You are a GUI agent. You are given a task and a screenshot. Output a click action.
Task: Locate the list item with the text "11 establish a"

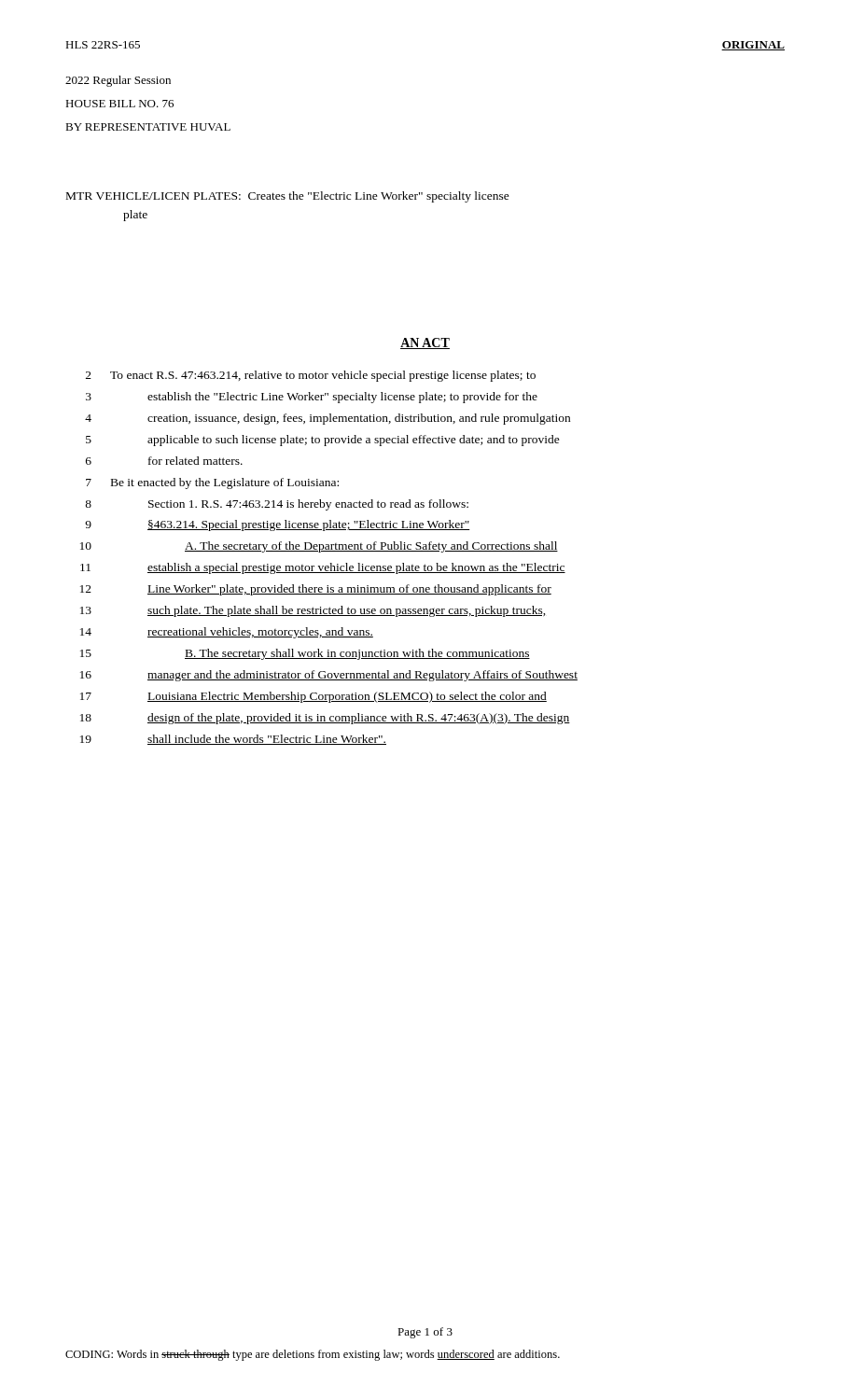(425, 568)
